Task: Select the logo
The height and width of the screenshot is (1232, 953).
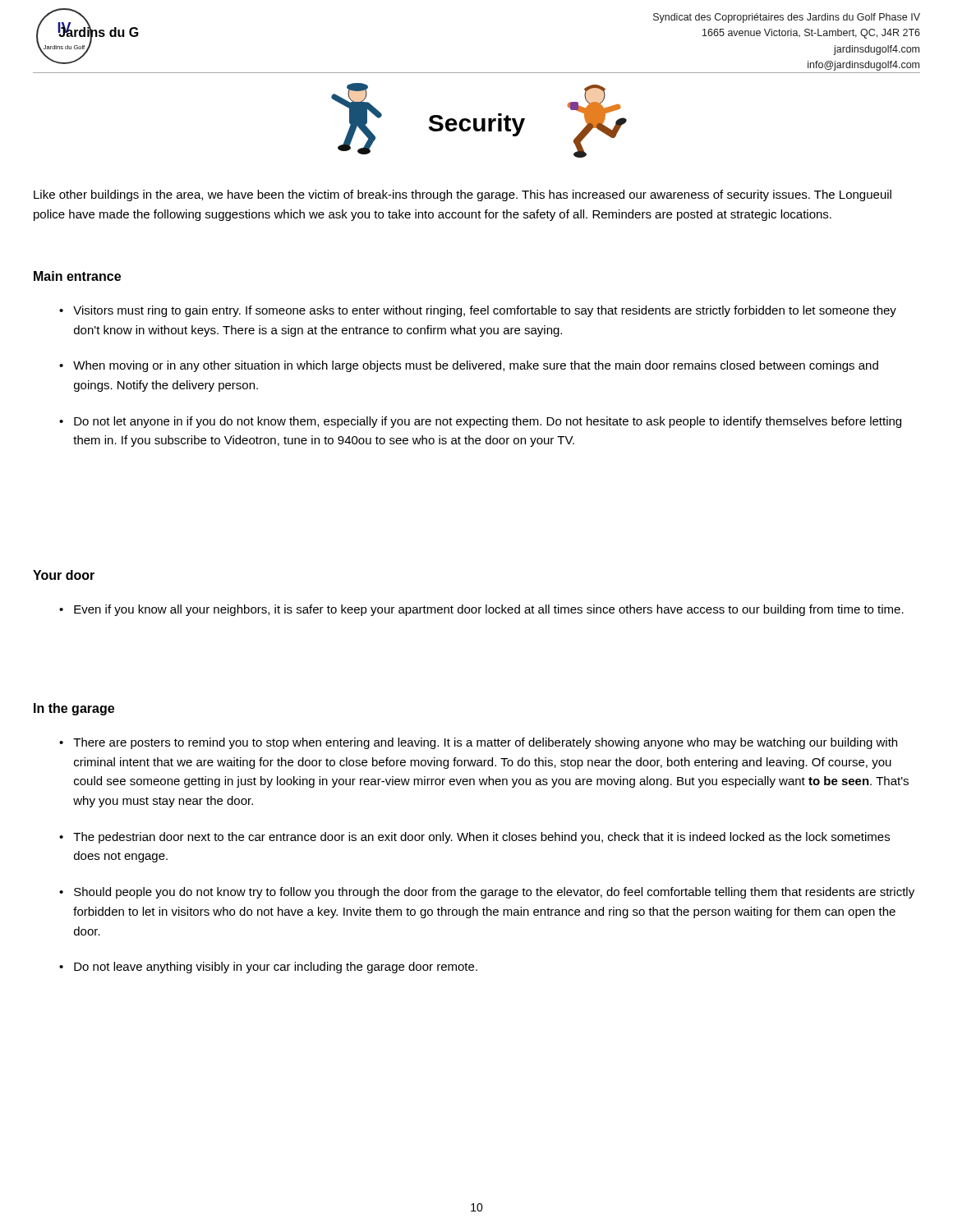Action: (86, 39)
